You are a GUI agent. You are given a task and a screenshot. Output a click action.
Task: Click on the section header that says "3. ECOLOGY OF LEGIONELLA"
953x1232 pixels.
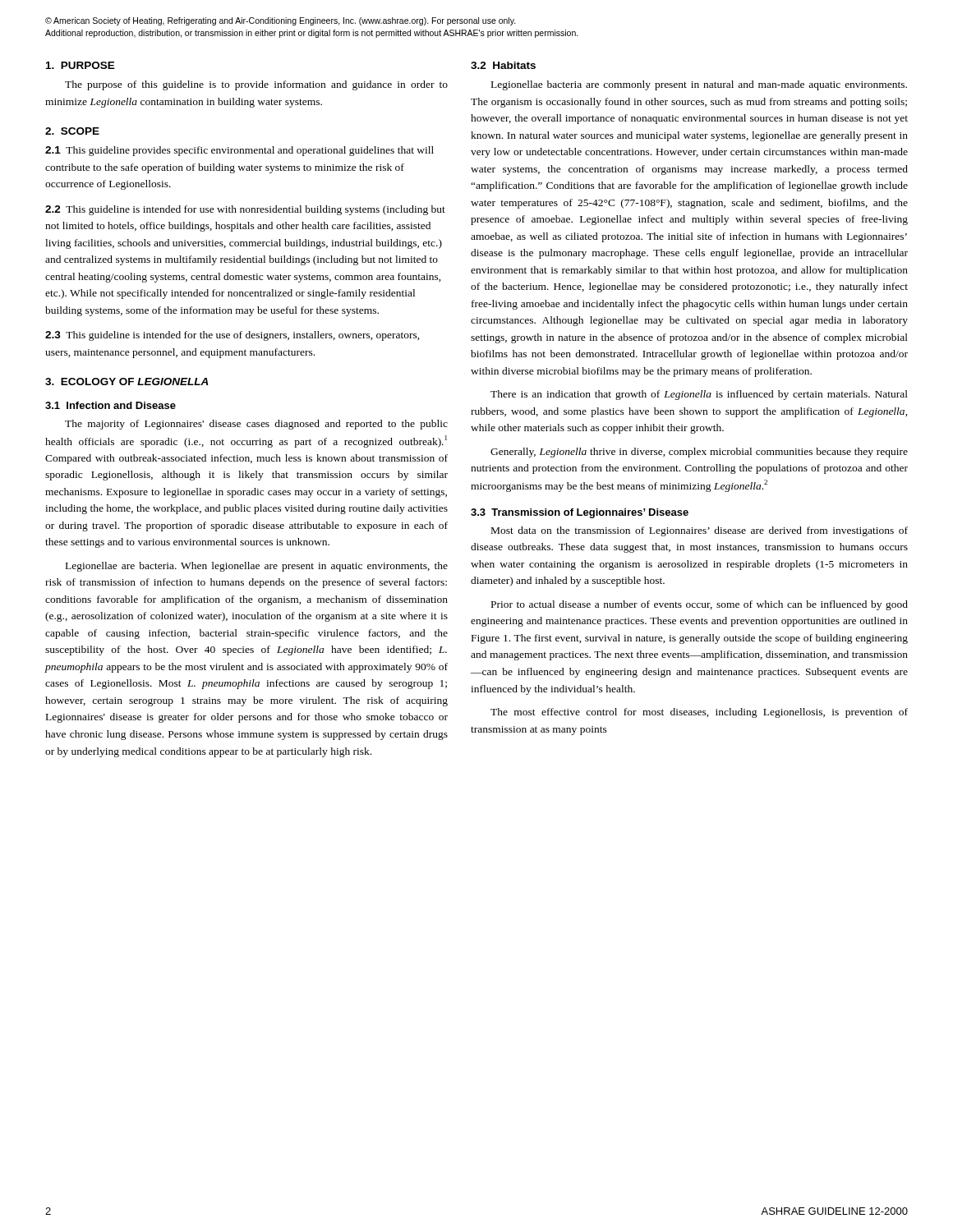point(127,382)
